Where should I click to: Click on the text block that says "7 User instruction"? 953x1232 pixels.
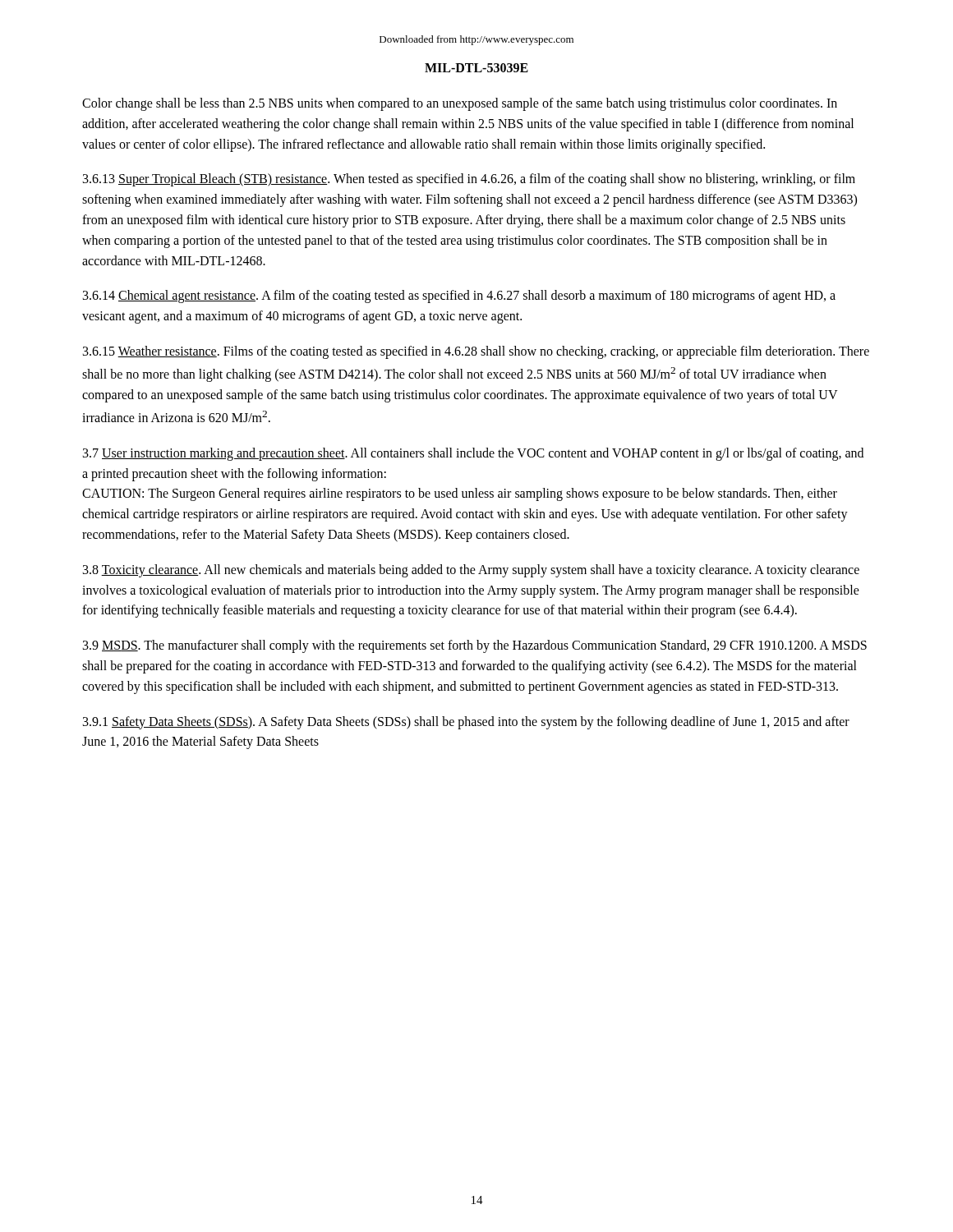[x=473, y=494]
